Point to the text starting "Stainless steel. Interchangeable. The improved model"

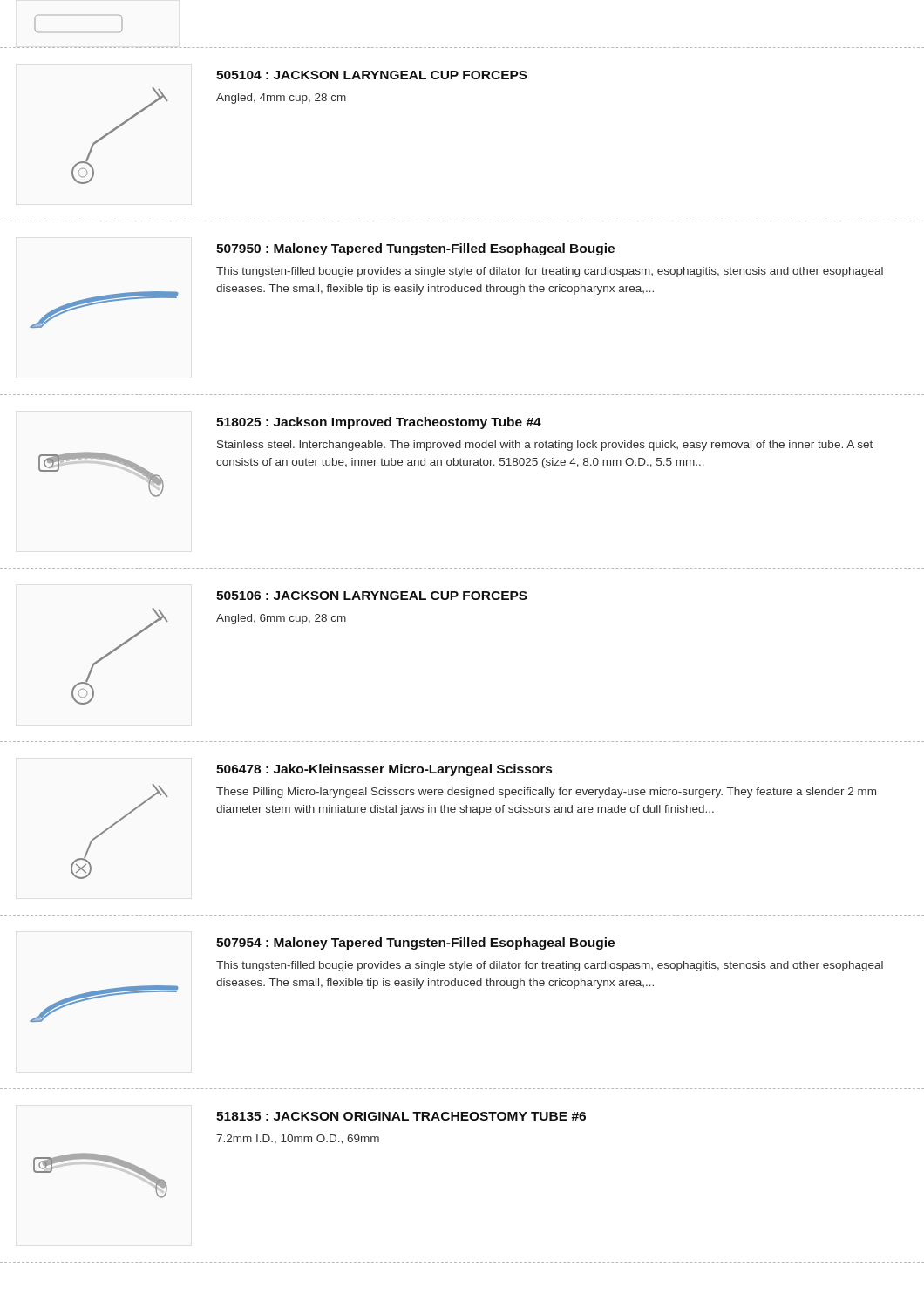tap(544, 453)
